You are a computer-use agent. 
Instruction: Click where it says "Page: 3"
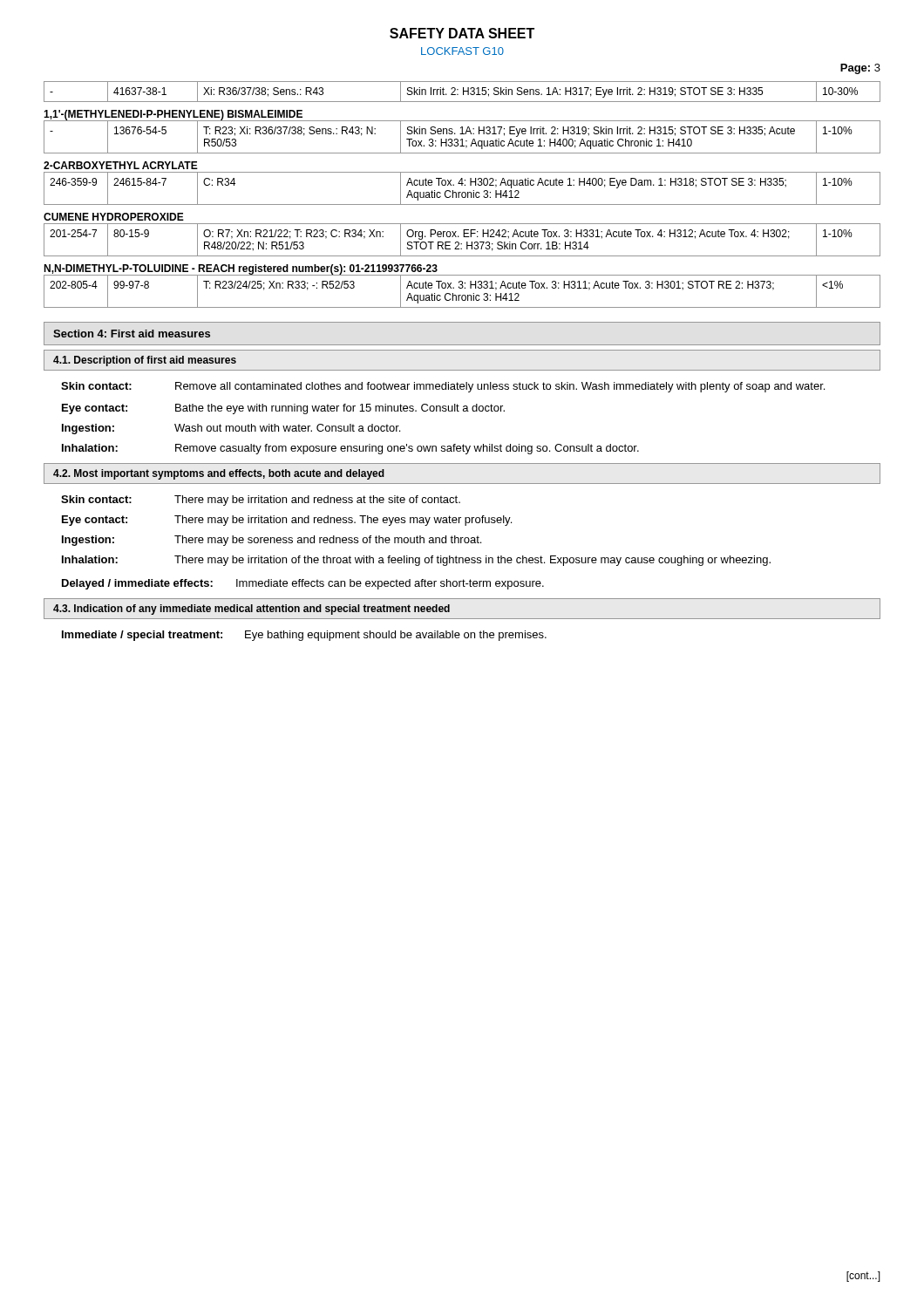(860, 68)
